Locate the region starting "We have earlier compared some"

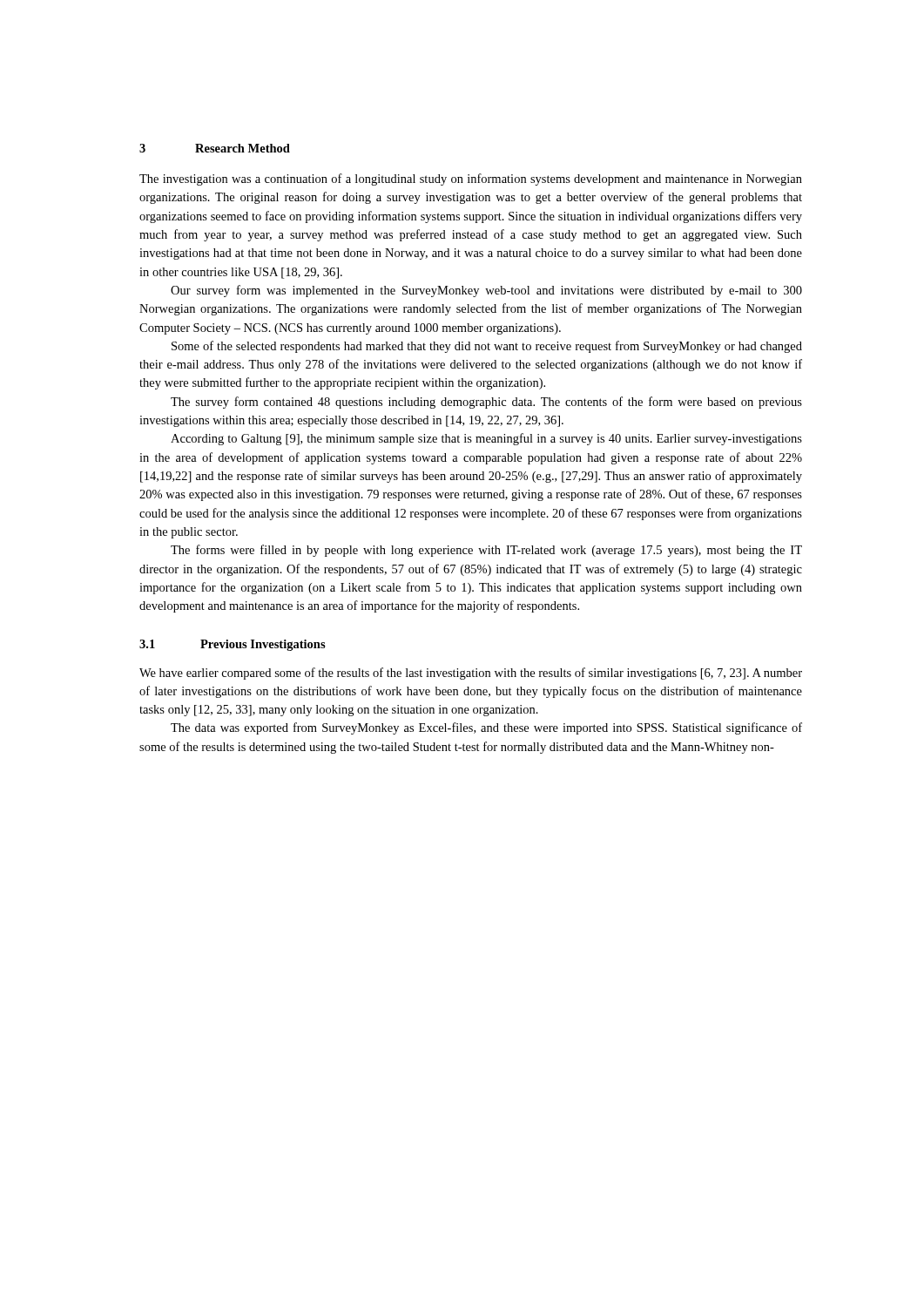471,710
